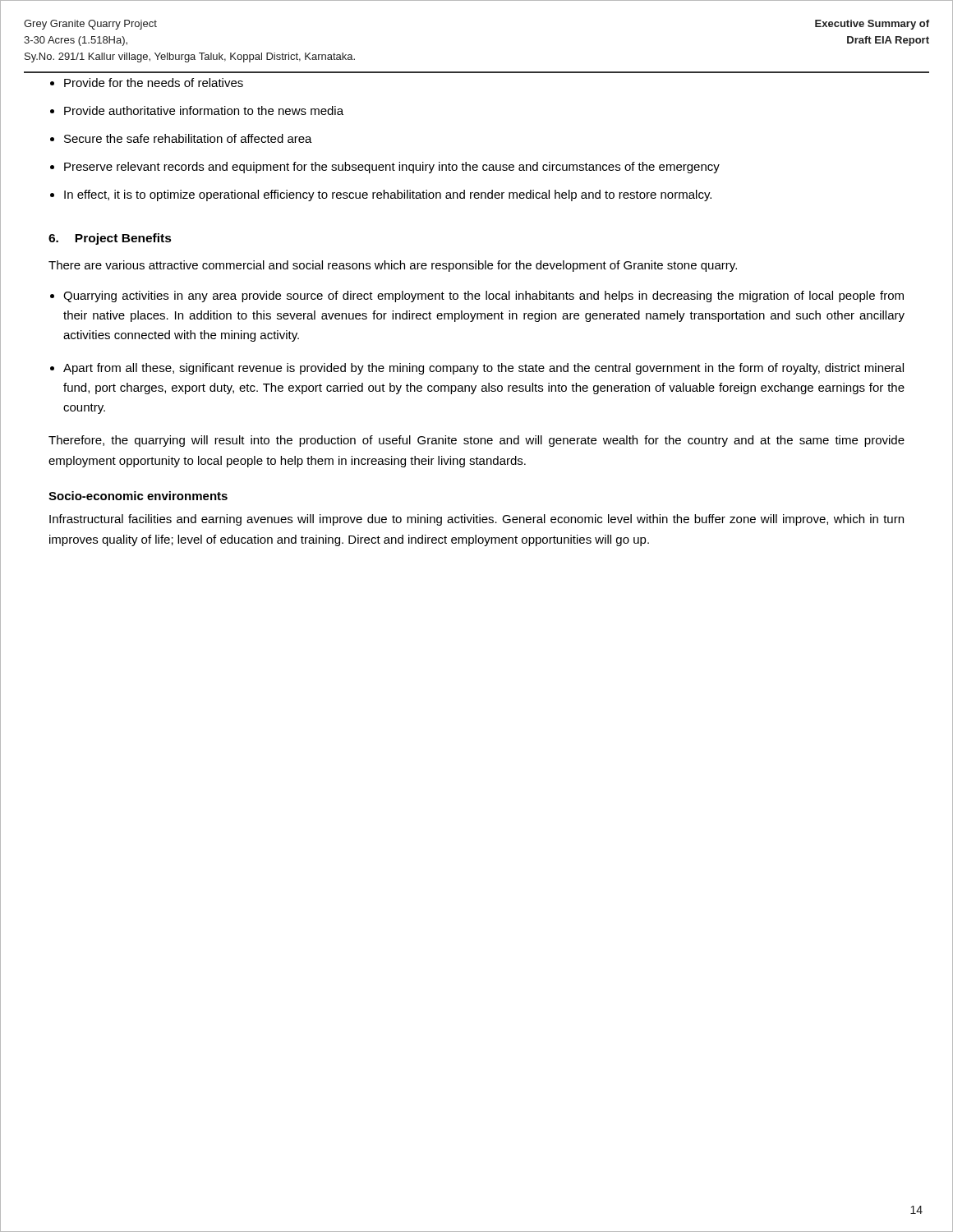Click on the passage starting "In effect, it is"
Image resolution: width=953 pixels, height=1232 pixels.
(x=388, y=194)
